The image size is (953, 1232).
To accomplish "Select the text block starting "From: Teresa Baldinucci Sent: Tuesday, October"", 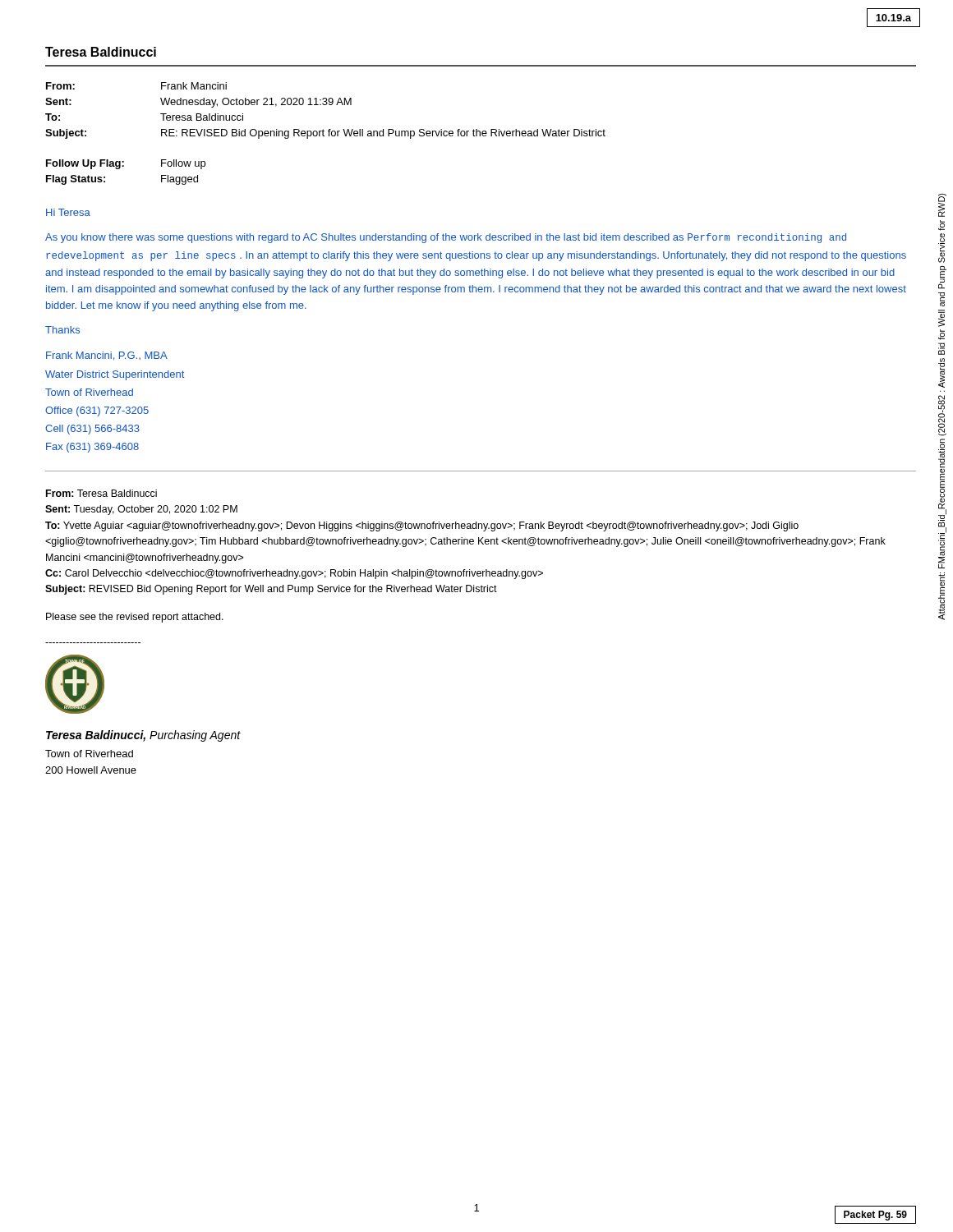I will (x=465, y=541).
